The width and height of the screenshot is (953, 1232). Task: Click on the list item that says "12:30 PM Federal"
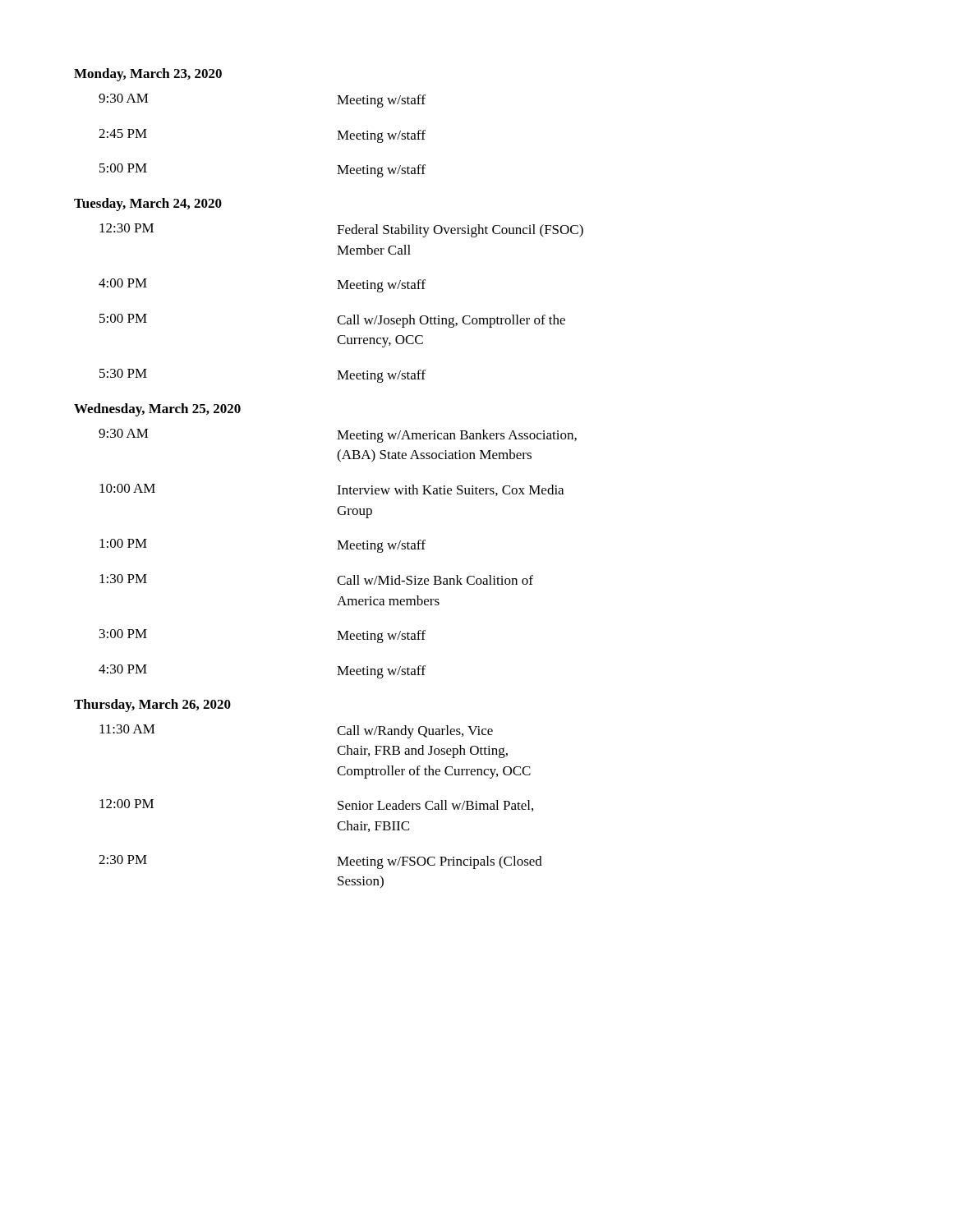[x=460, y=240]
